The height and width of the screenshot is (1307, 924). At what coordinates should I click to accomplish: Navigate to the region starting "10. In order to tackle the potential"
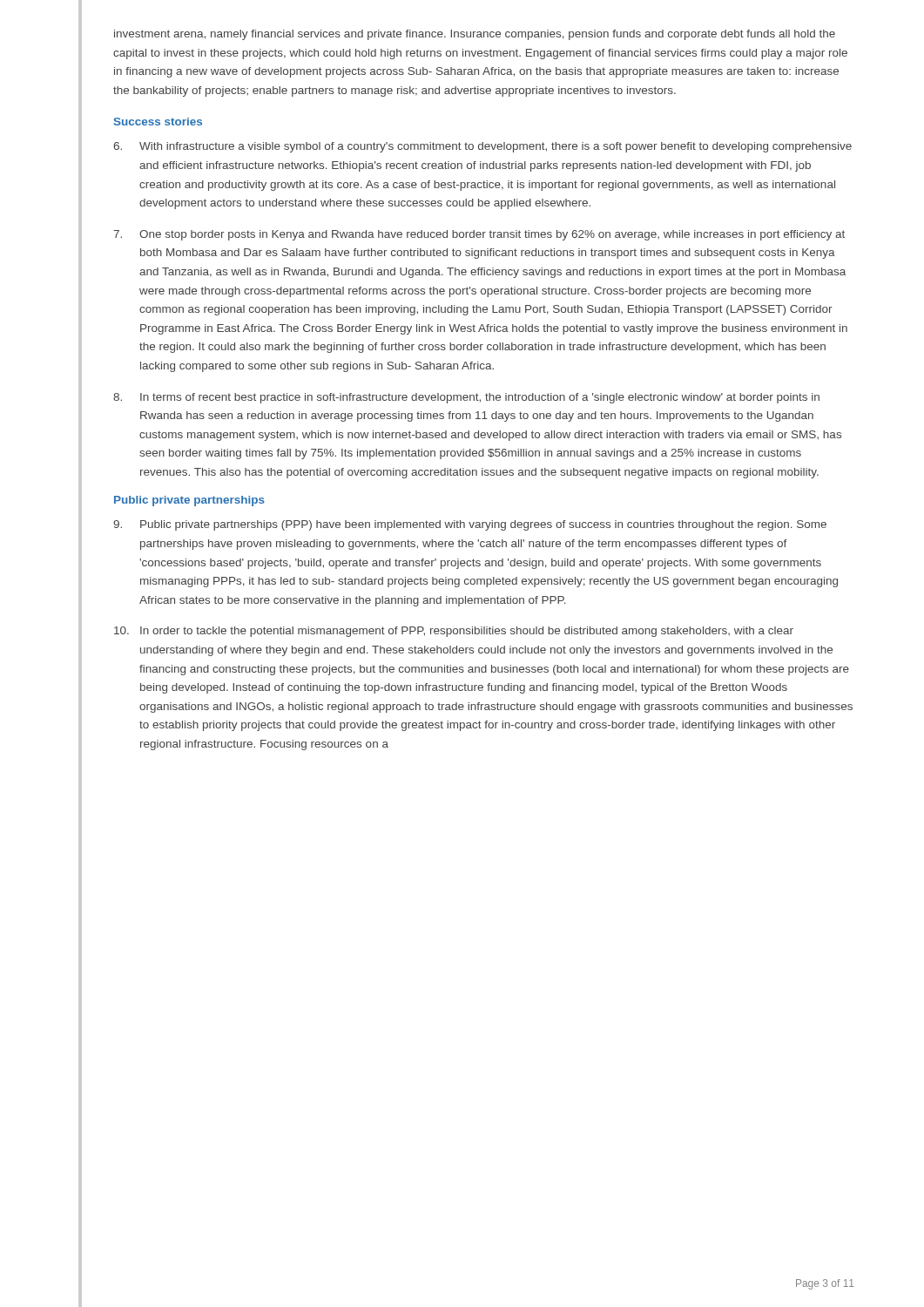(x=484, y=687)
